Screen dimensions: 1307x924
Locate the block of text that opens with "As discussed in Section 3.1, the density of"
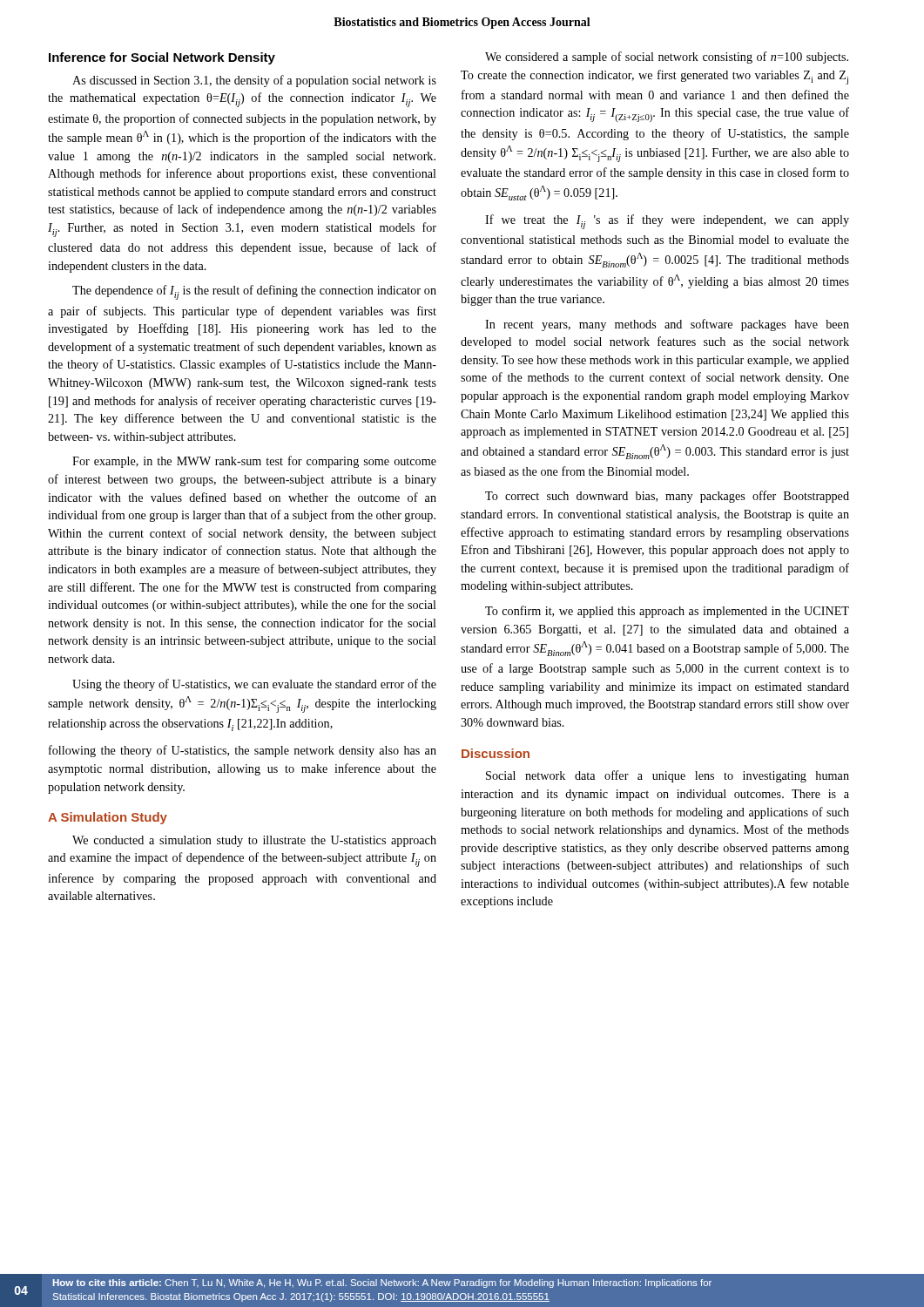pyautogui.click(x=242, y=173)
